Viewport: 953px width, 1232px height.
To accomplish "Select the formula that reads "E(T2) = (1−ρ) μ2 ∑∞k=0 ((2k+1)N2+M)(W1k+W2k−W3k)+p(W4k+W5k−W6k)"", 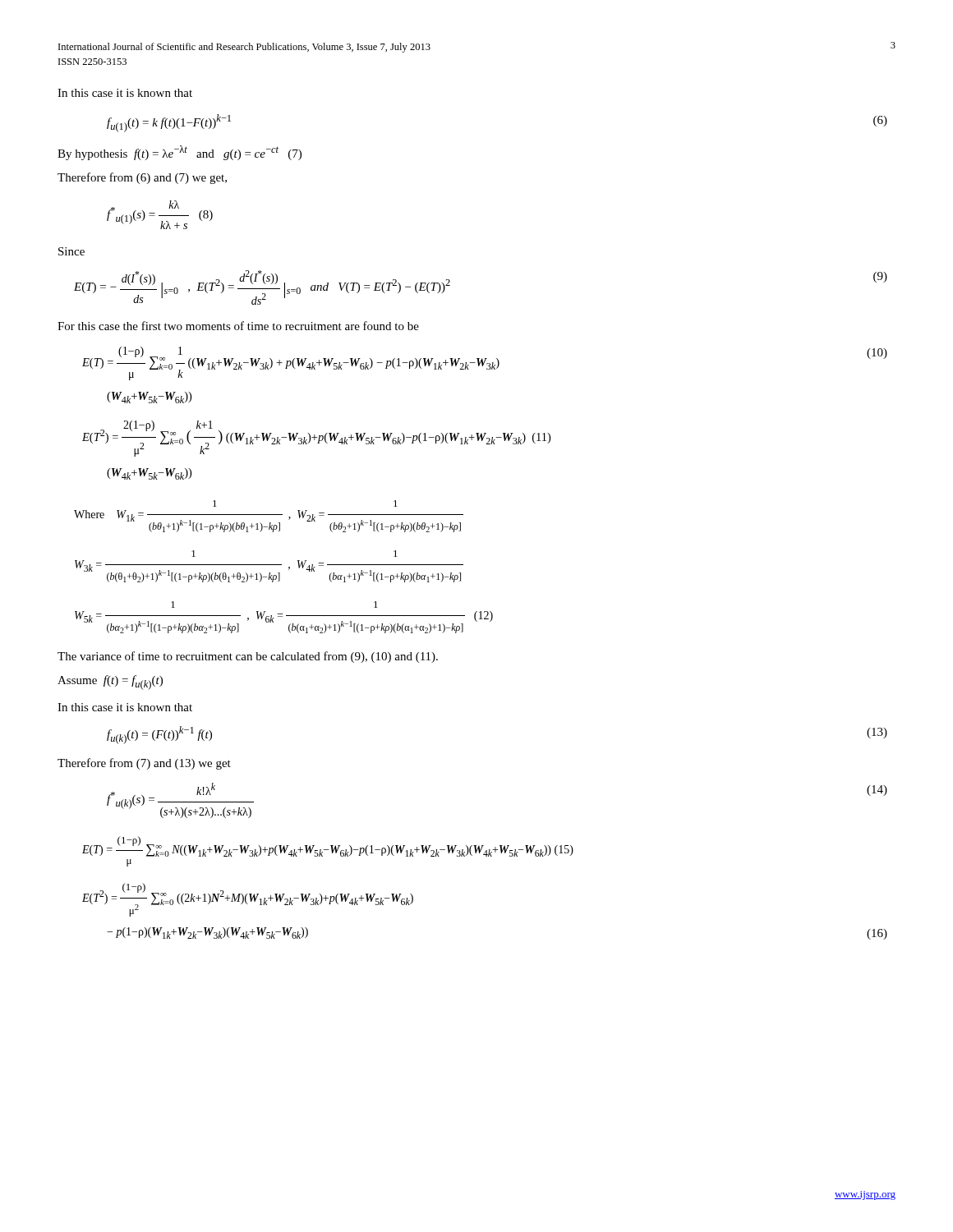I will click(248, 899).
